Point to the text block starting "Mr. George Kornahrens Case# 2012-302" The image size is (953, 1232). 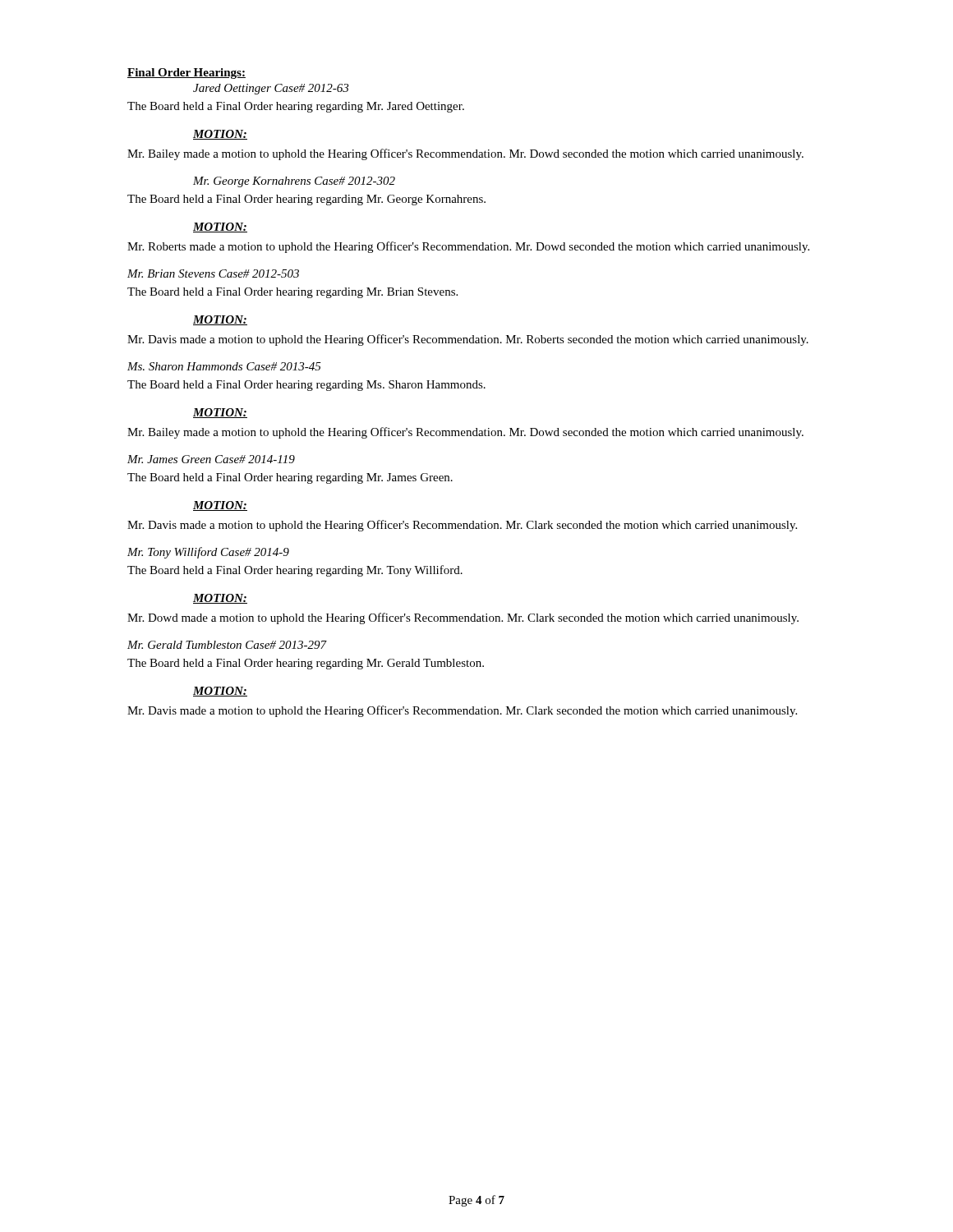294,181
